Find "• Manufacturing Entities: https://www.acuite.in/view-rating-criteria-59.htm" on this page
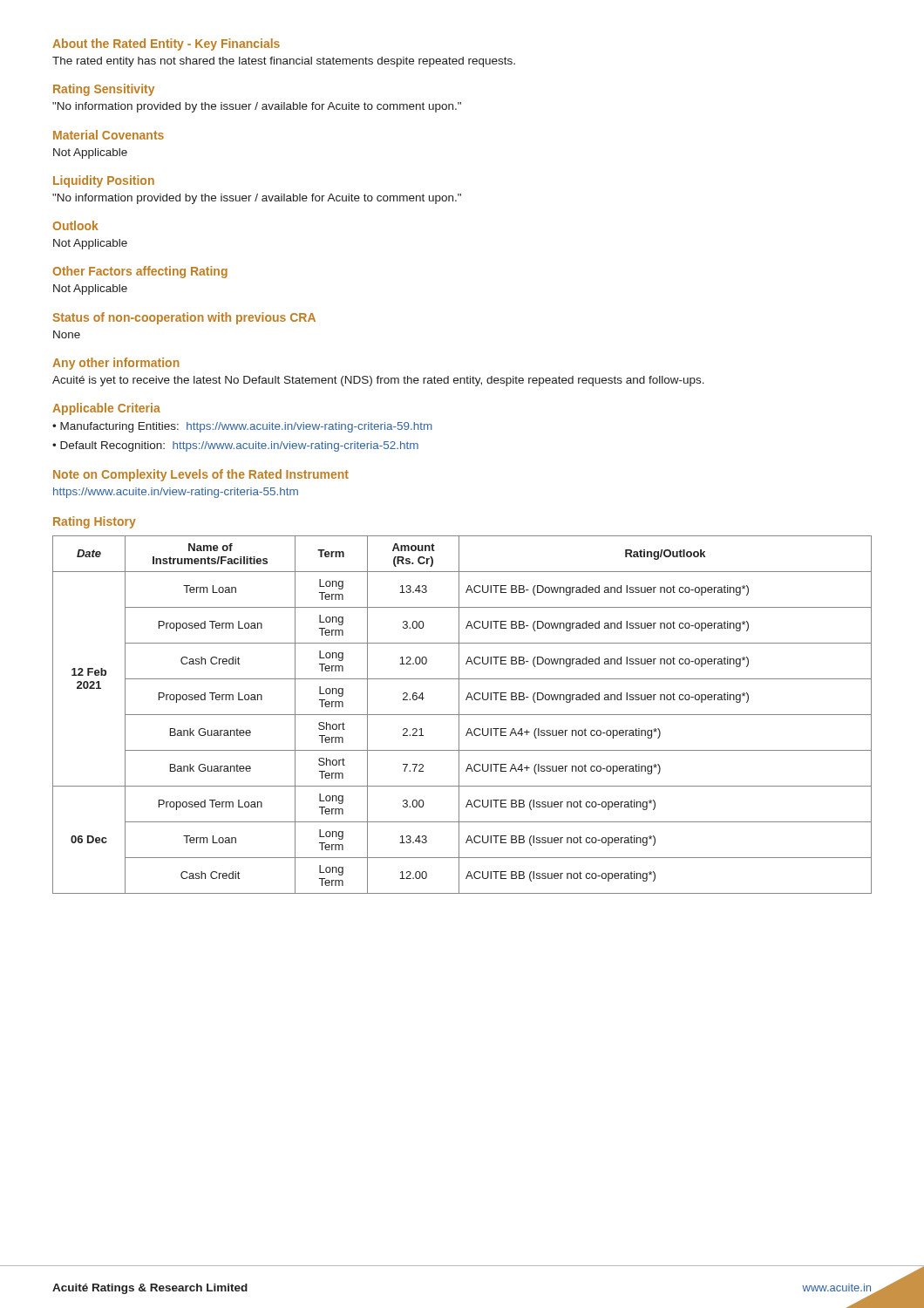924x1308 pixels. 242,426
